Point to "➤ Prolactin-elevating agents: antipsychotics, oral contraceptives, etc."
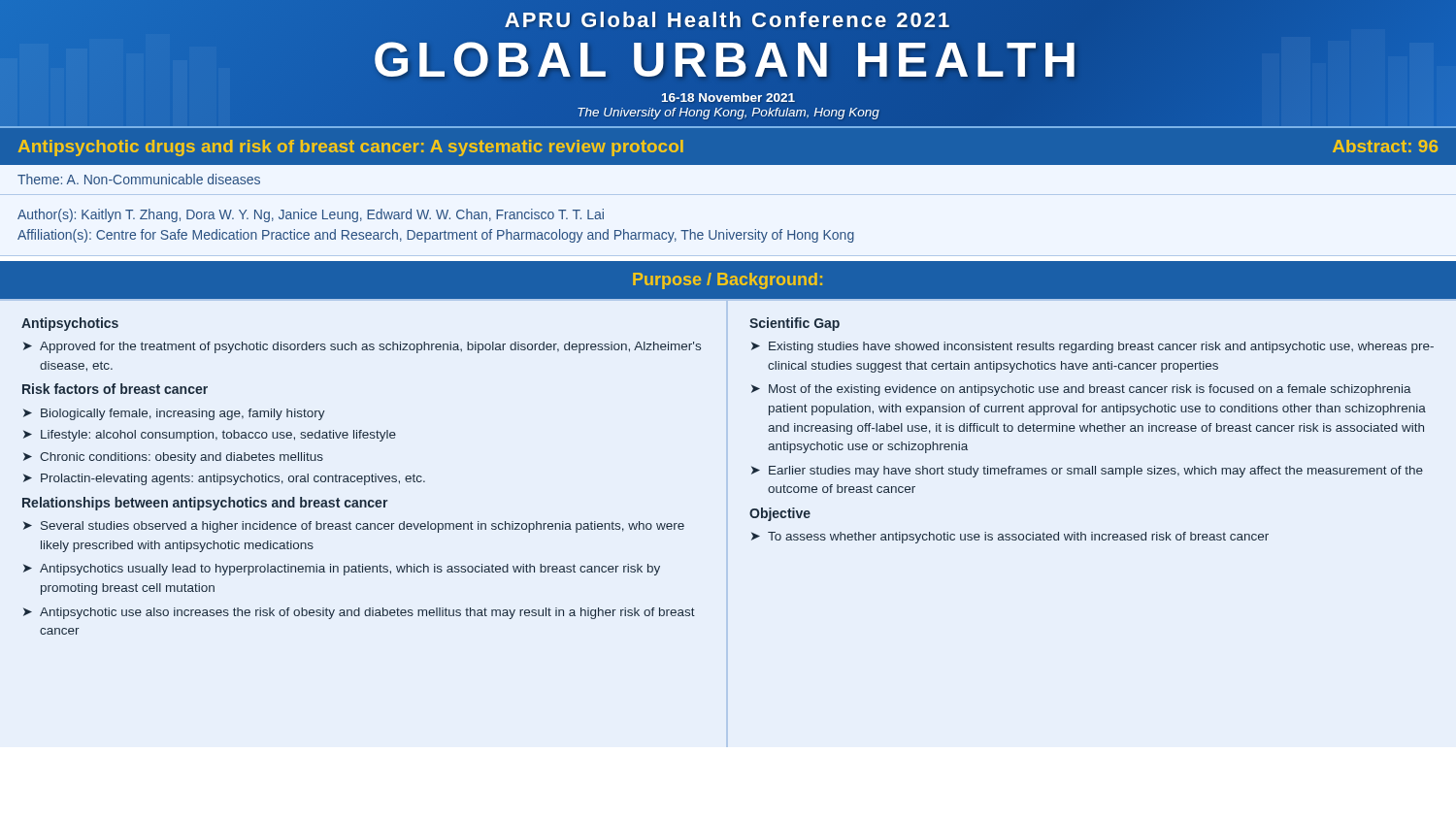Image resolution: width=1456 pixels, height=819 pixels. coord(224,479)
